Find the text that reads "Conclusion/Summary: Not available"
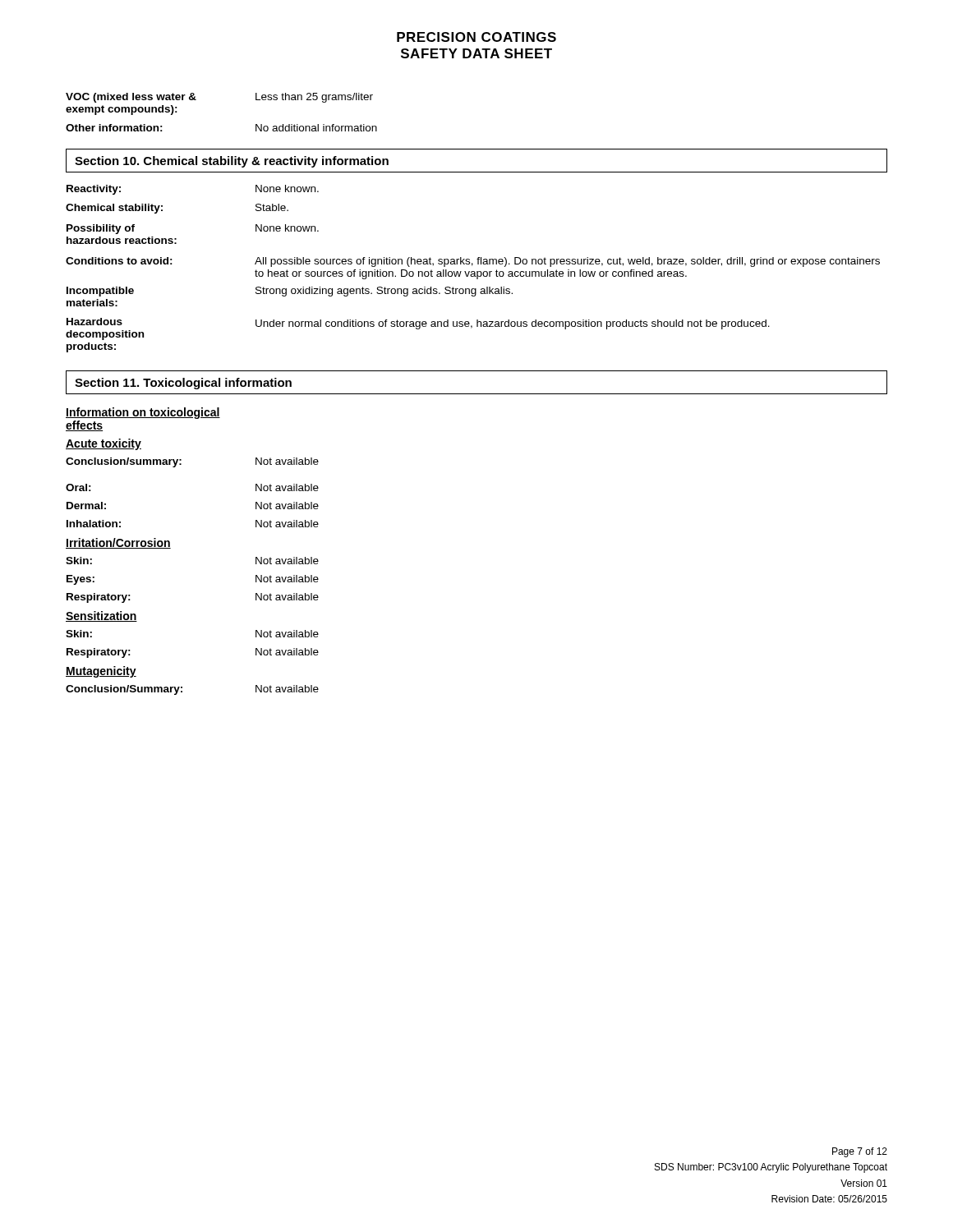The image size is (953, 1232). coord(192,689)
